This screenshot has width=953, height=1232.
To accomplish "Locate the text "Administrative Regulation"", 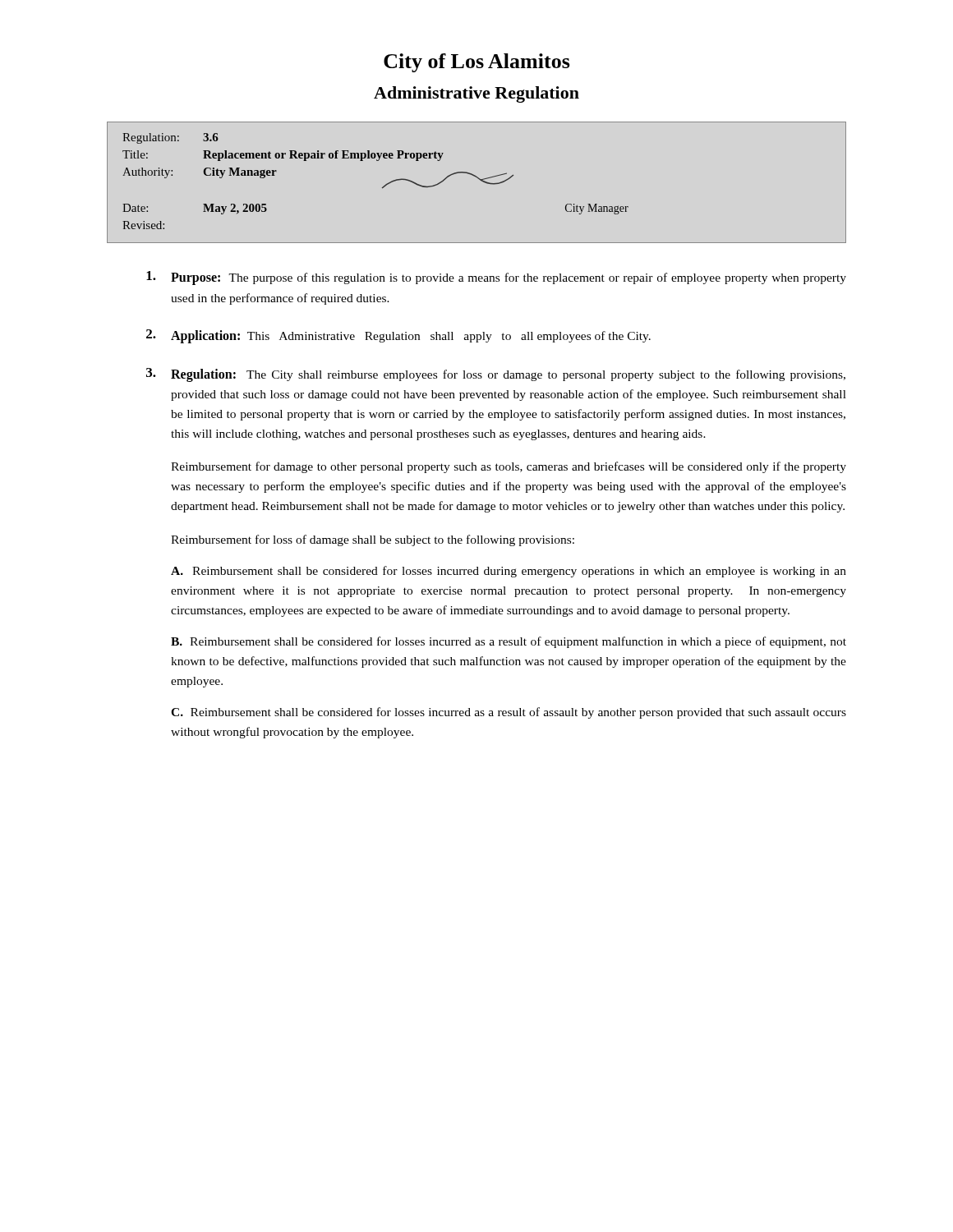I will click(476, 92).
